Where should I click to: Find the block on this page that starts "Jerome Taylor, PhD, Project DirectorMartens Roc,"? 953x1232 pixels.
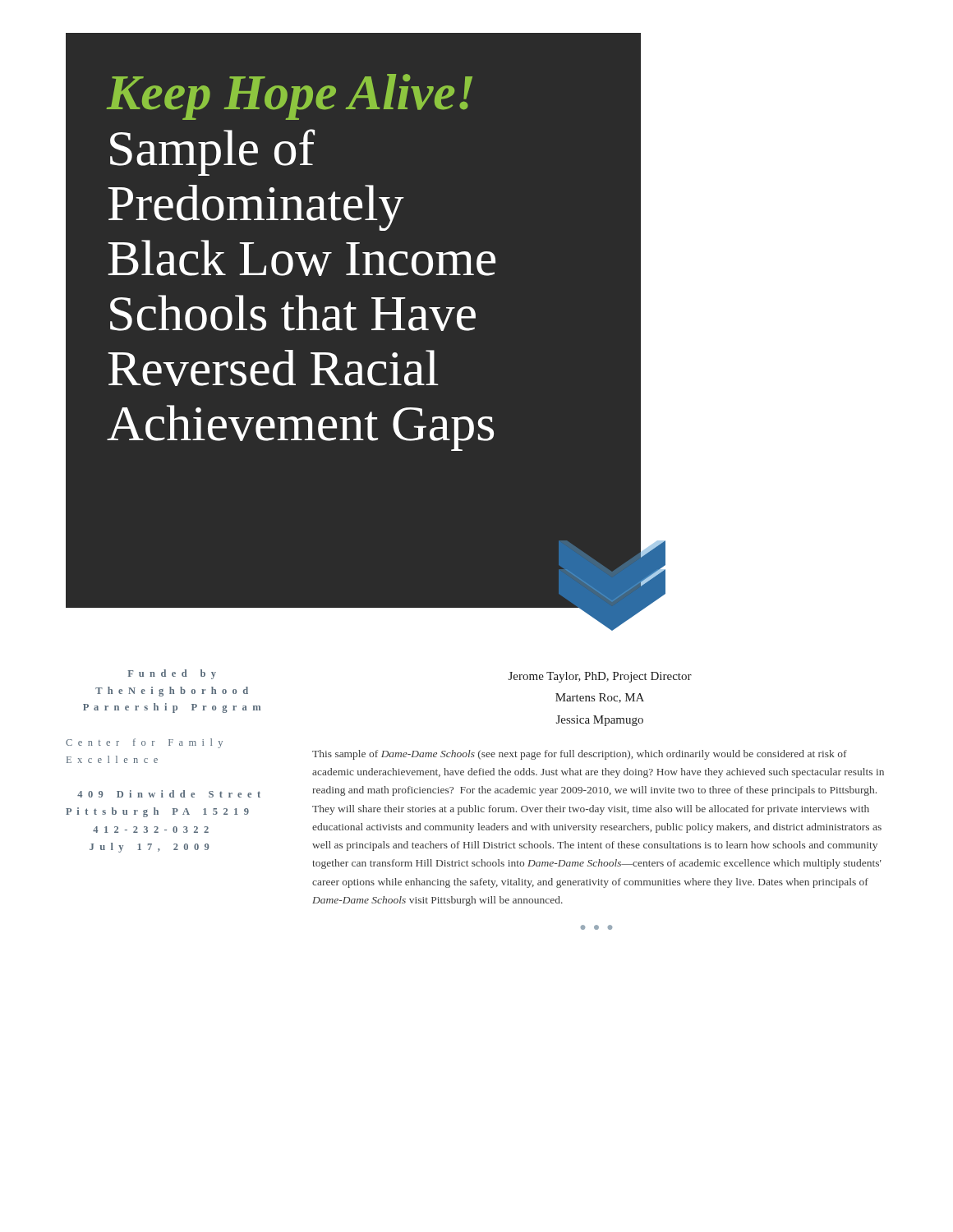point(600,697)
